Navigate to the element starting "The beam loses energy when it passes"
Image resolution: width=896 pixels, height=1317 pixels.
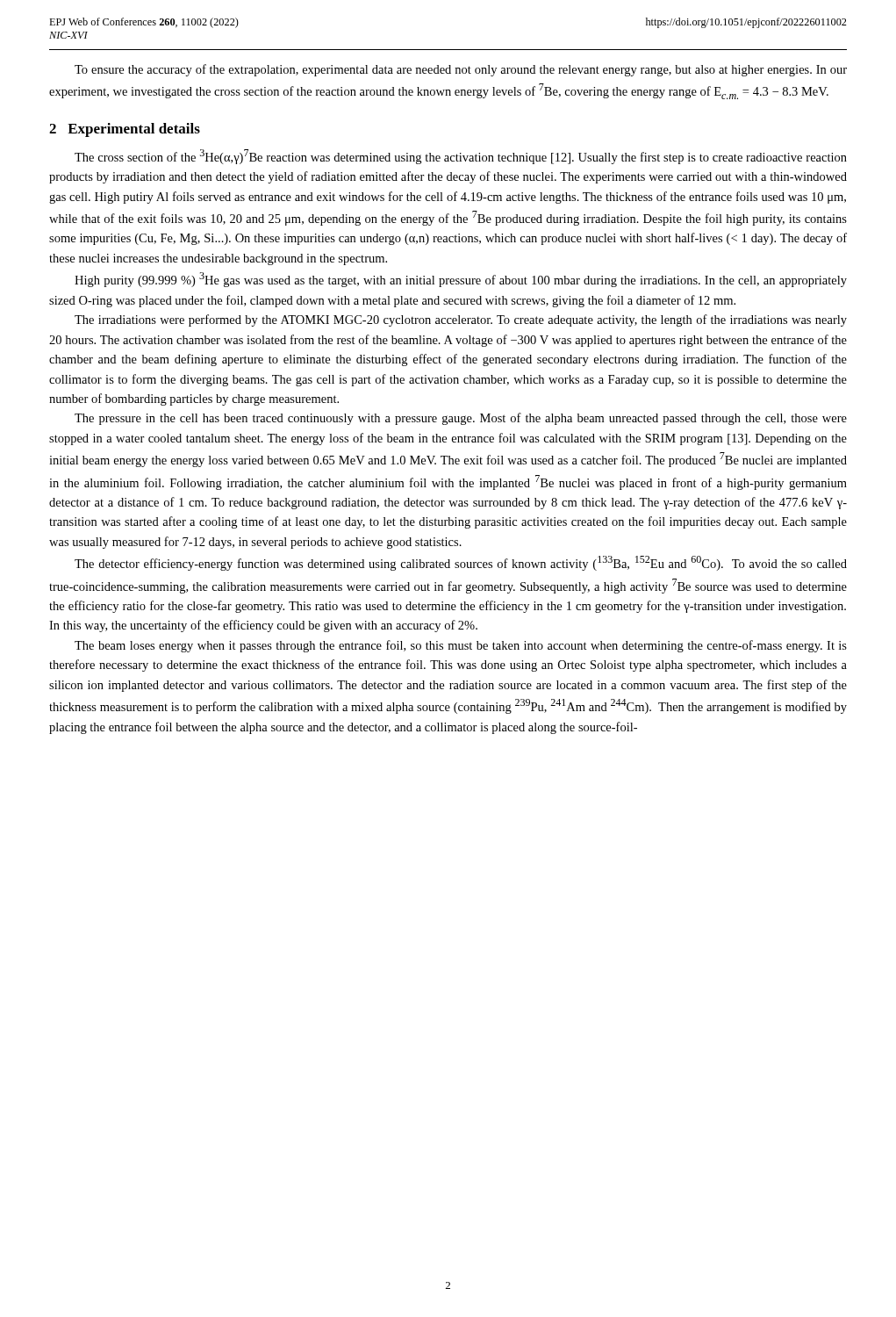tap(448, 686)
